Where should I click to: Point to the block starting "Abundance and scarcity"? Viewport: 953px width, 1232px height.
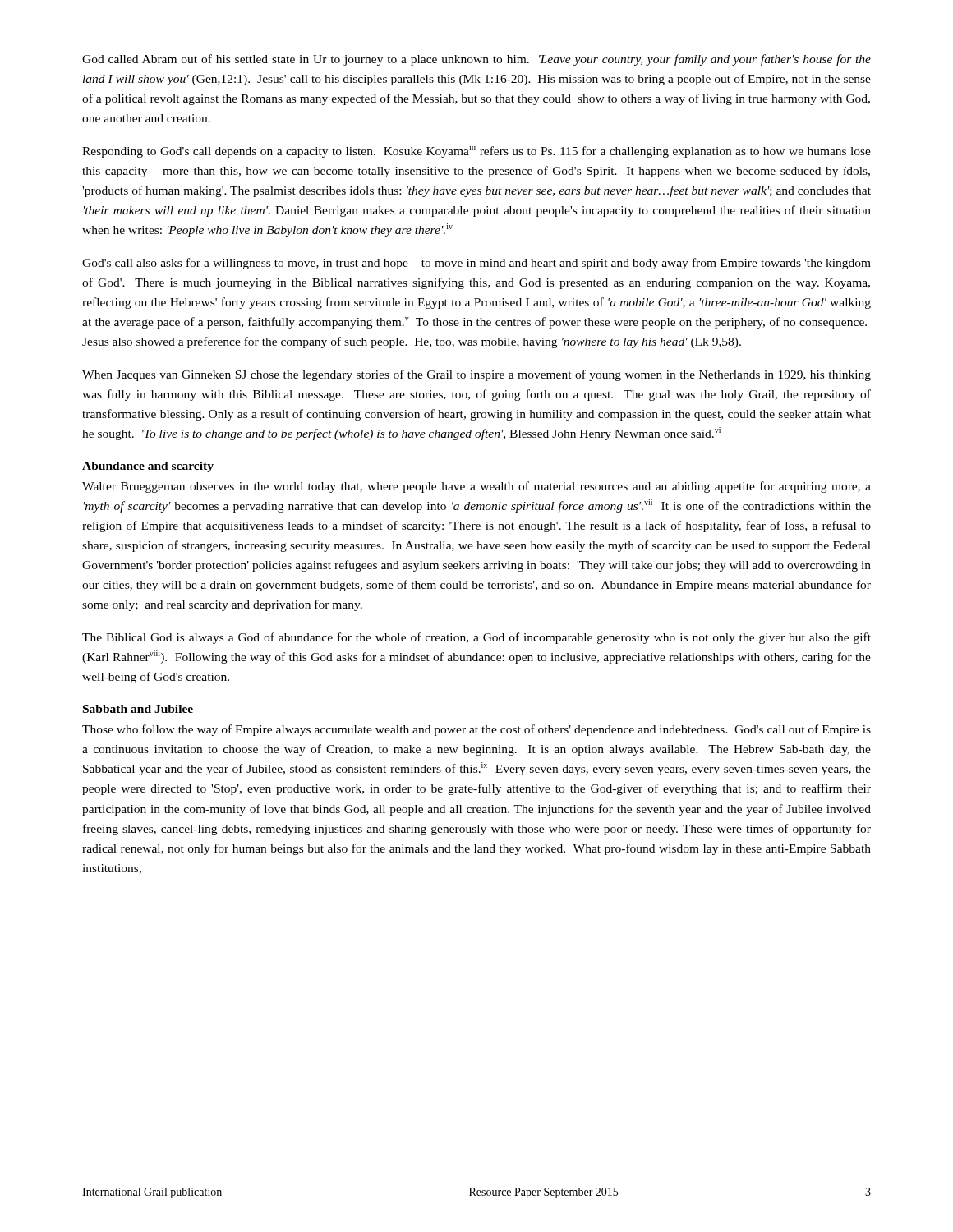click(148, 466)
